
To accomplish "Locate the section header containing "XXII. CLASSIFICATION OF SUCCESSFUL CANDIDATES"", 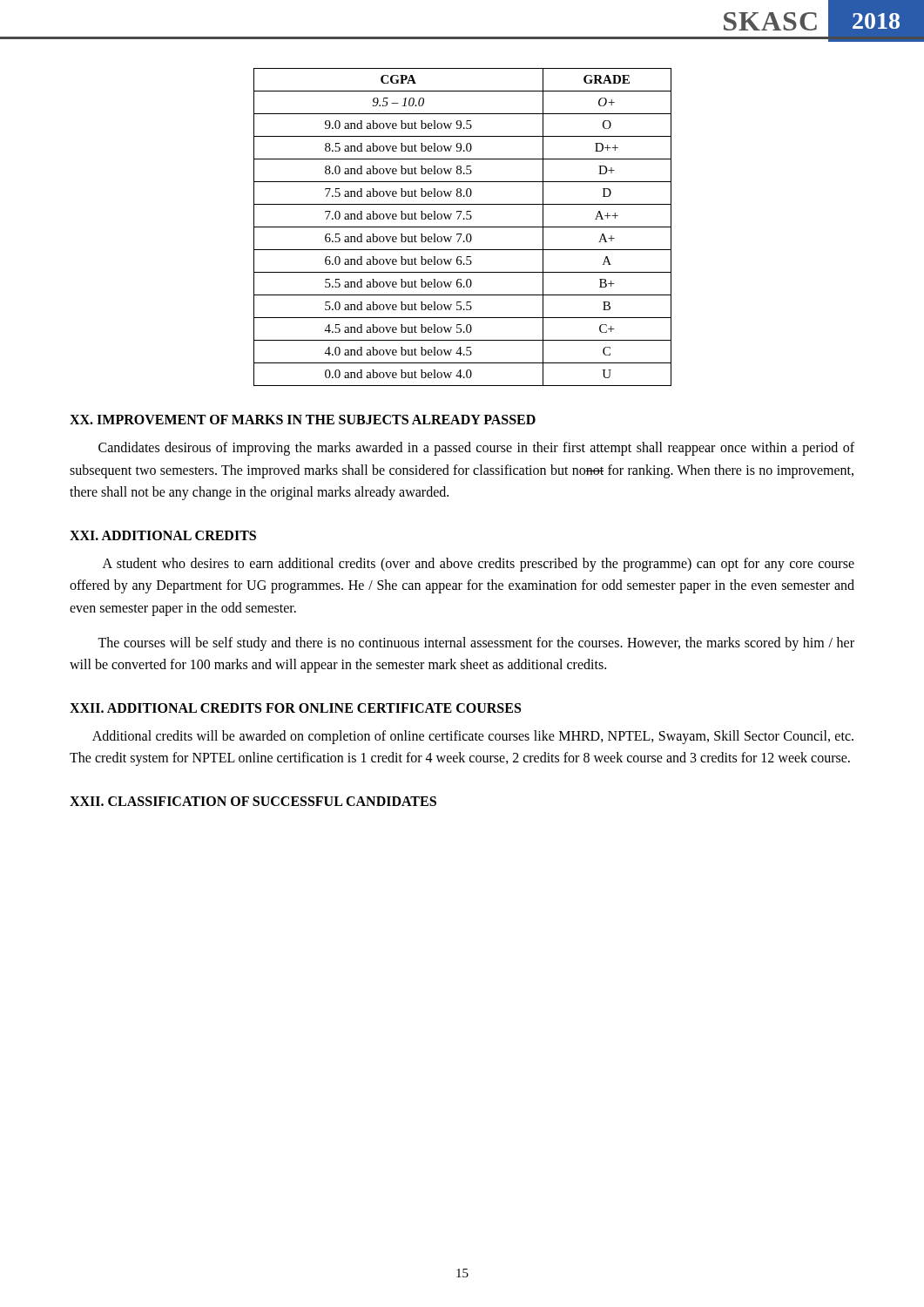I will click(253, 801).
